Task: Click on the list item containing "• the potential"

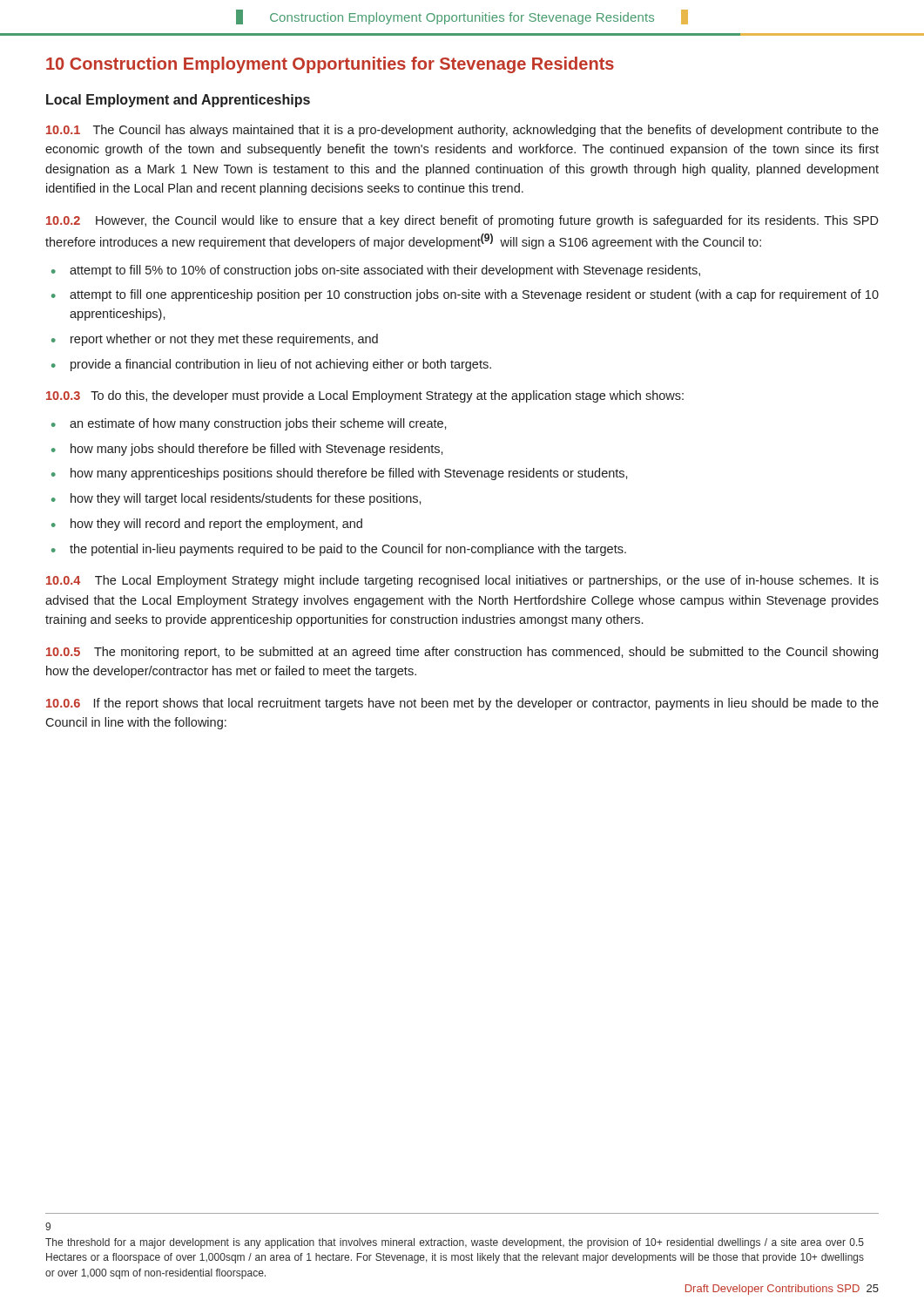Action: 339,549
